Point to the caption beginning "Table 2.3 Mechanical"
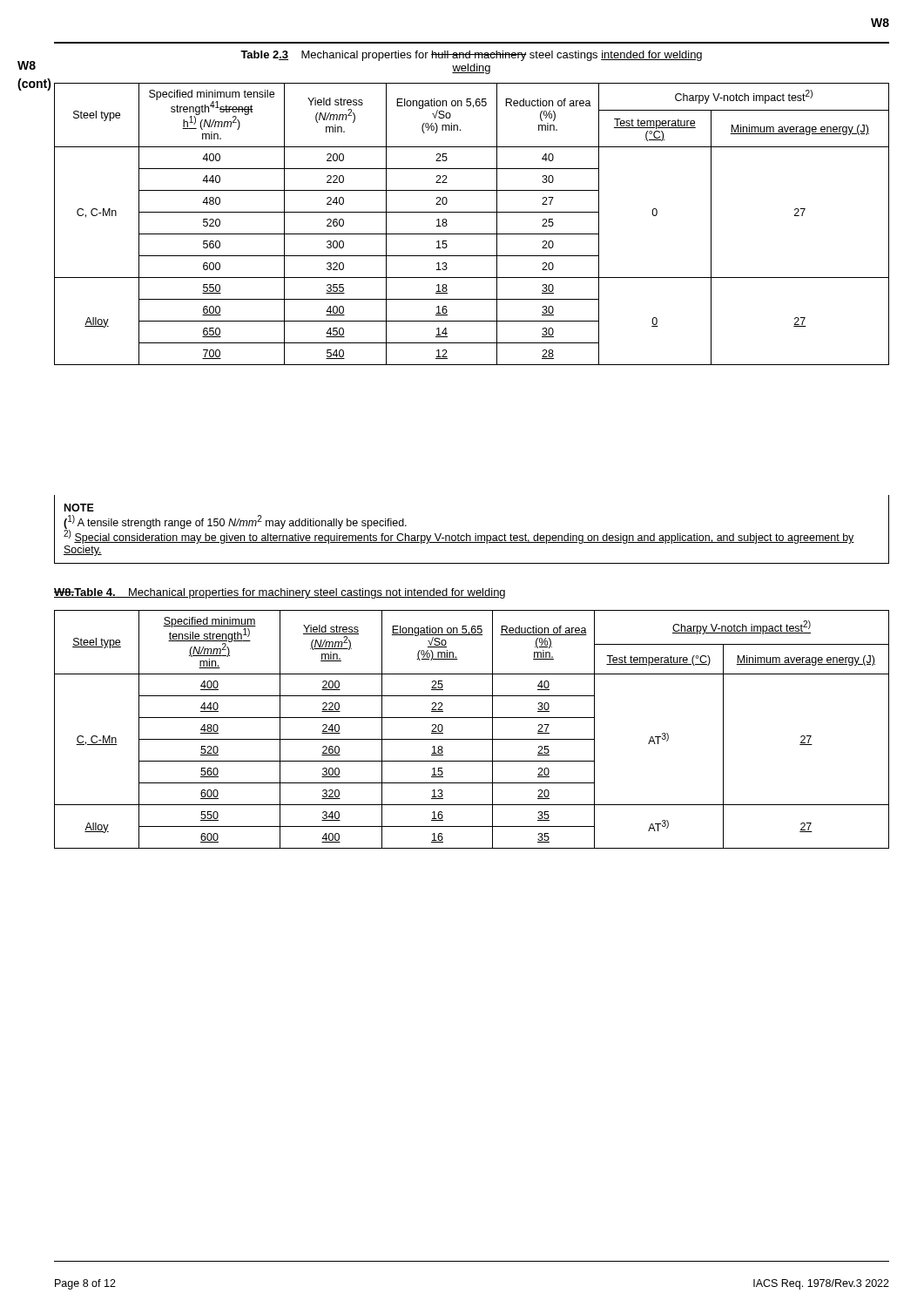This screenshot has height=1307, width=924. pyautogui.click(x=472, y=61)
